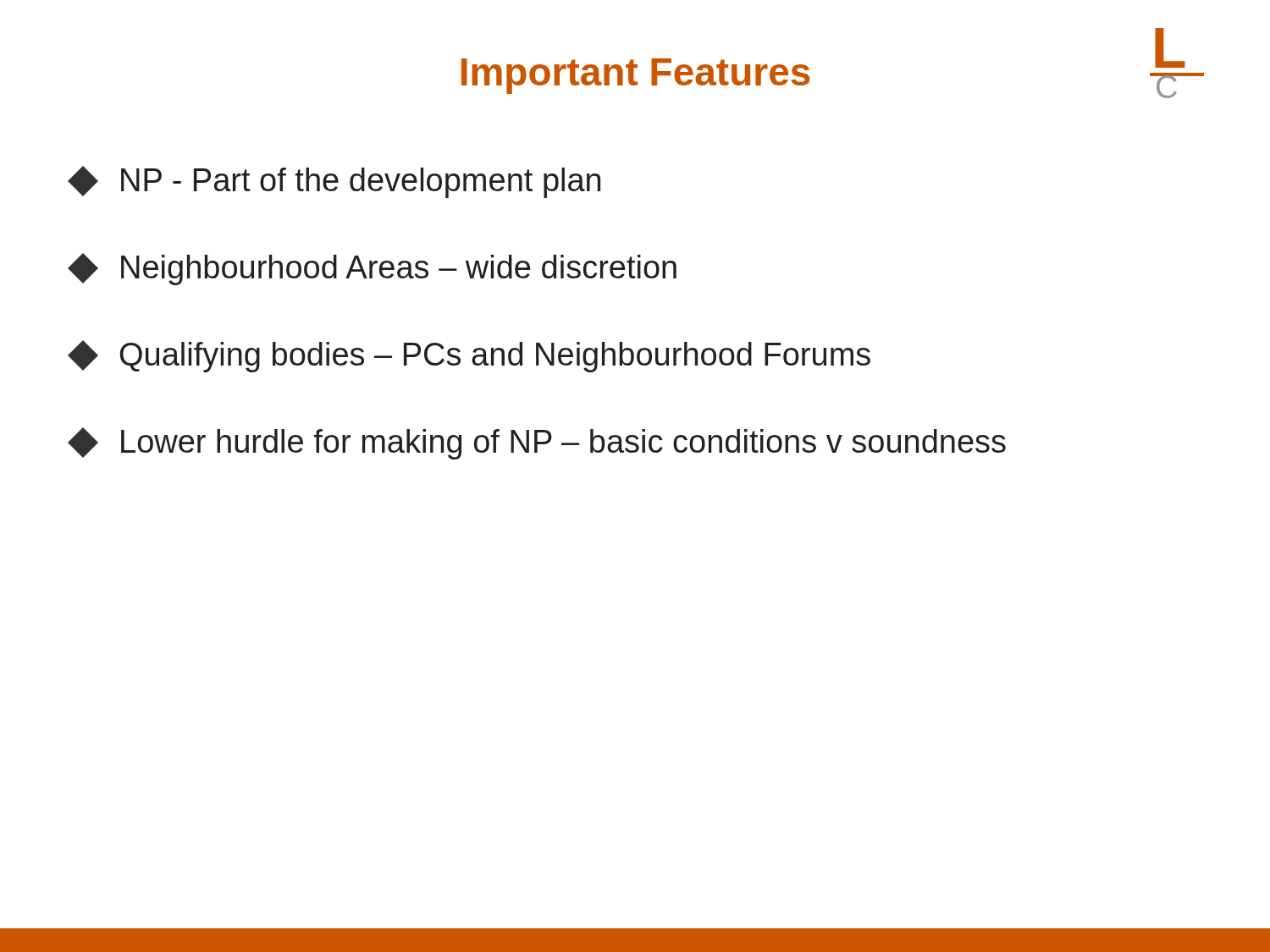Click on the passage starting "NP - Part of the development plan"

[x=335, y=180]
